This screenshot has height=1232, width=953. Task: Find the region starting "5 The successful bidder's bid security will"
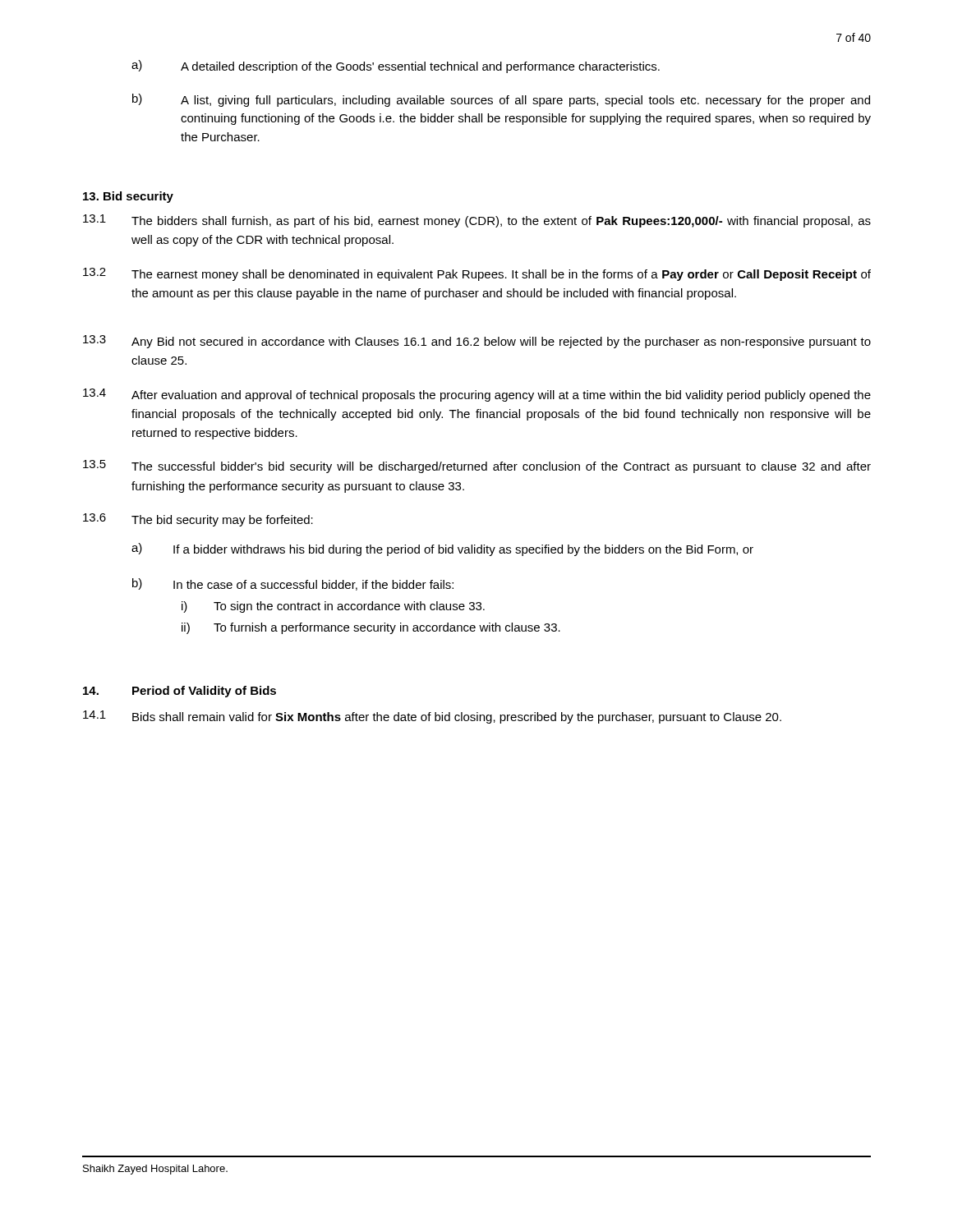(x=476, y=476)
